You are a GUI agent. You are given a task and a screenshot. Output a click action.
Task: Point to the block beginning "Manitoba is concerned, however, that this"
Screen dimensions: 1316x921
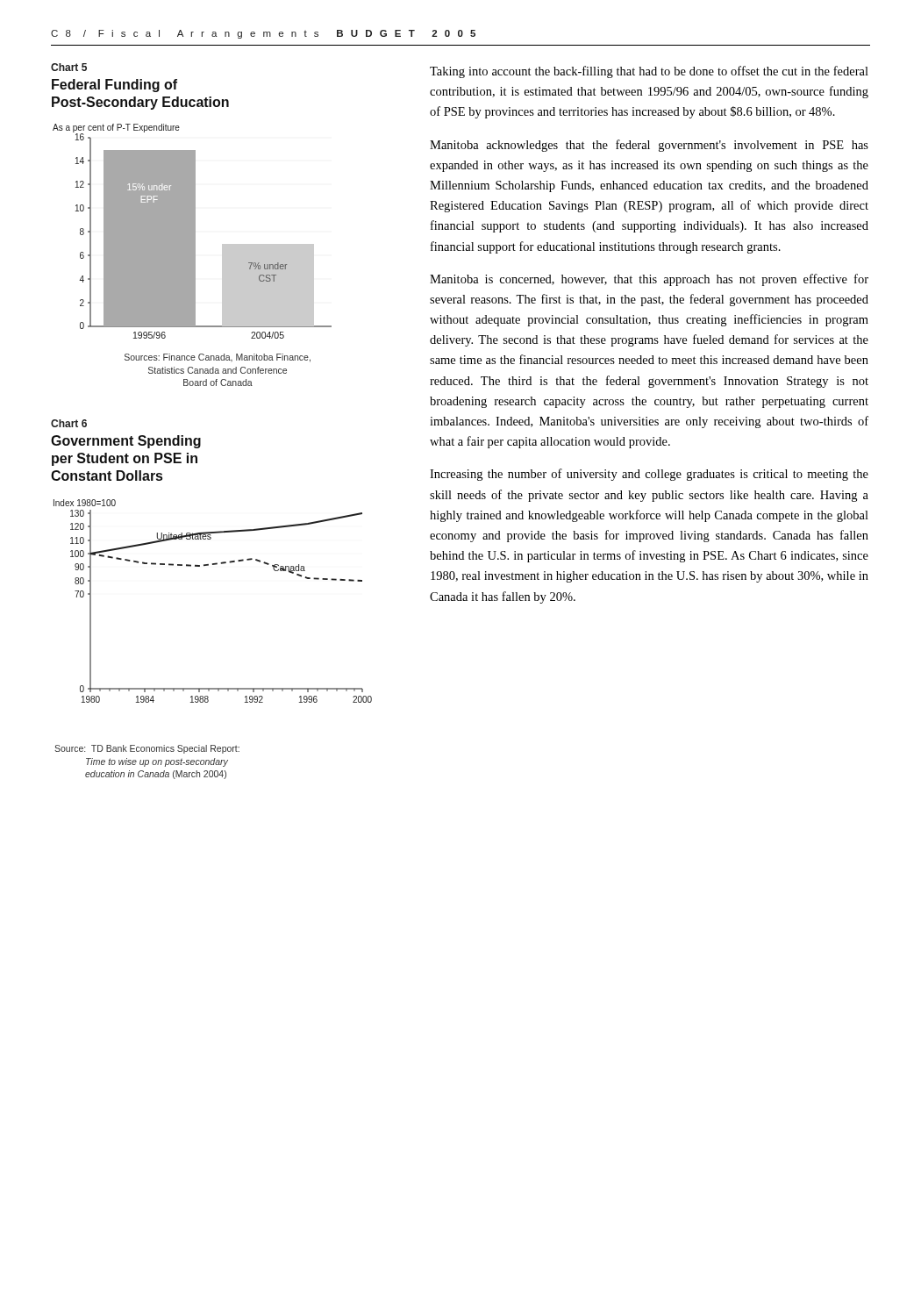pyautogui.click(x=649, y=360)
